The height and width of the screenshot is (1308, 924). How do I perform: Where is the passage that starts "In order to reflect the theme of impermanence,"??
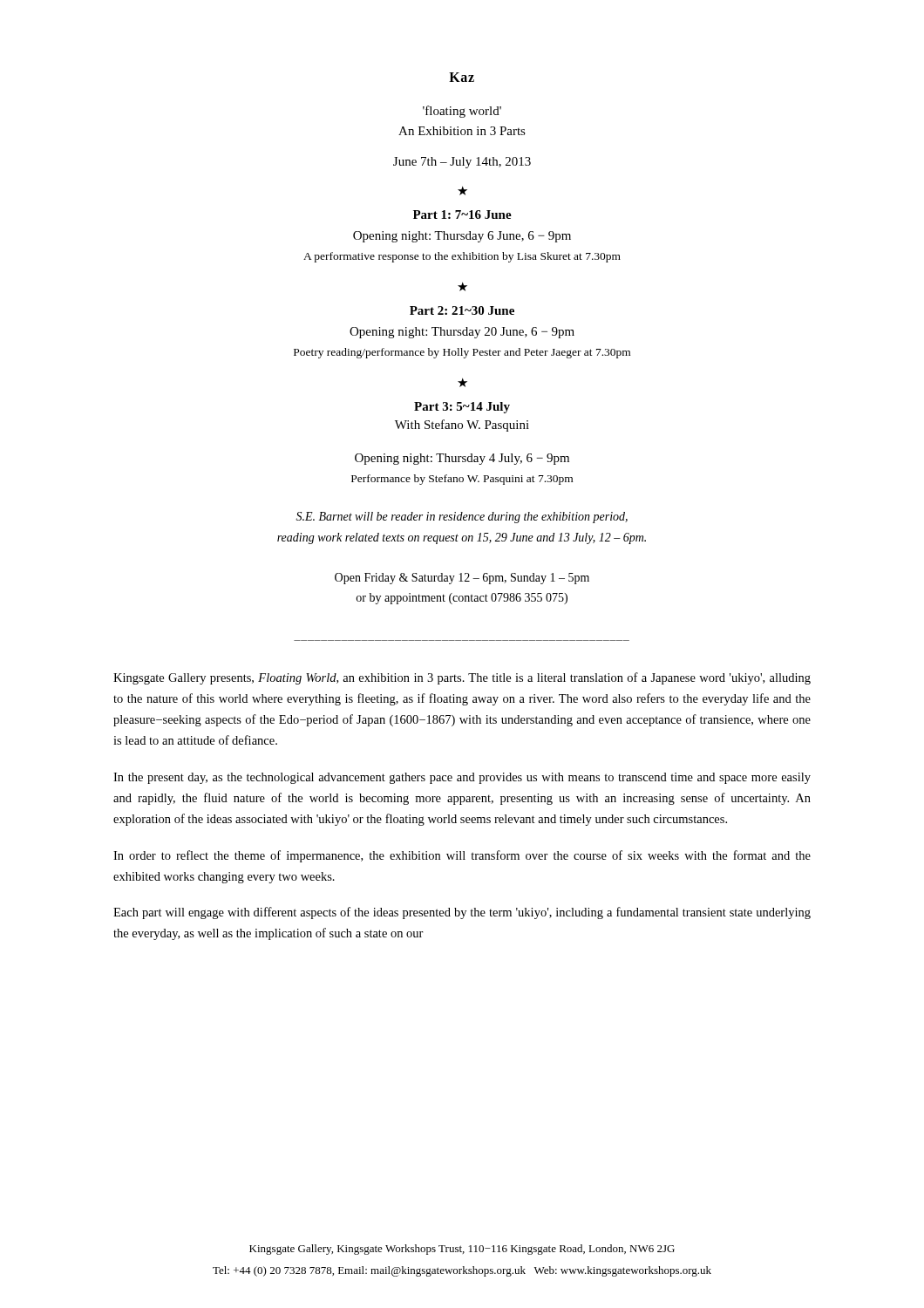(x=462, y=866)
